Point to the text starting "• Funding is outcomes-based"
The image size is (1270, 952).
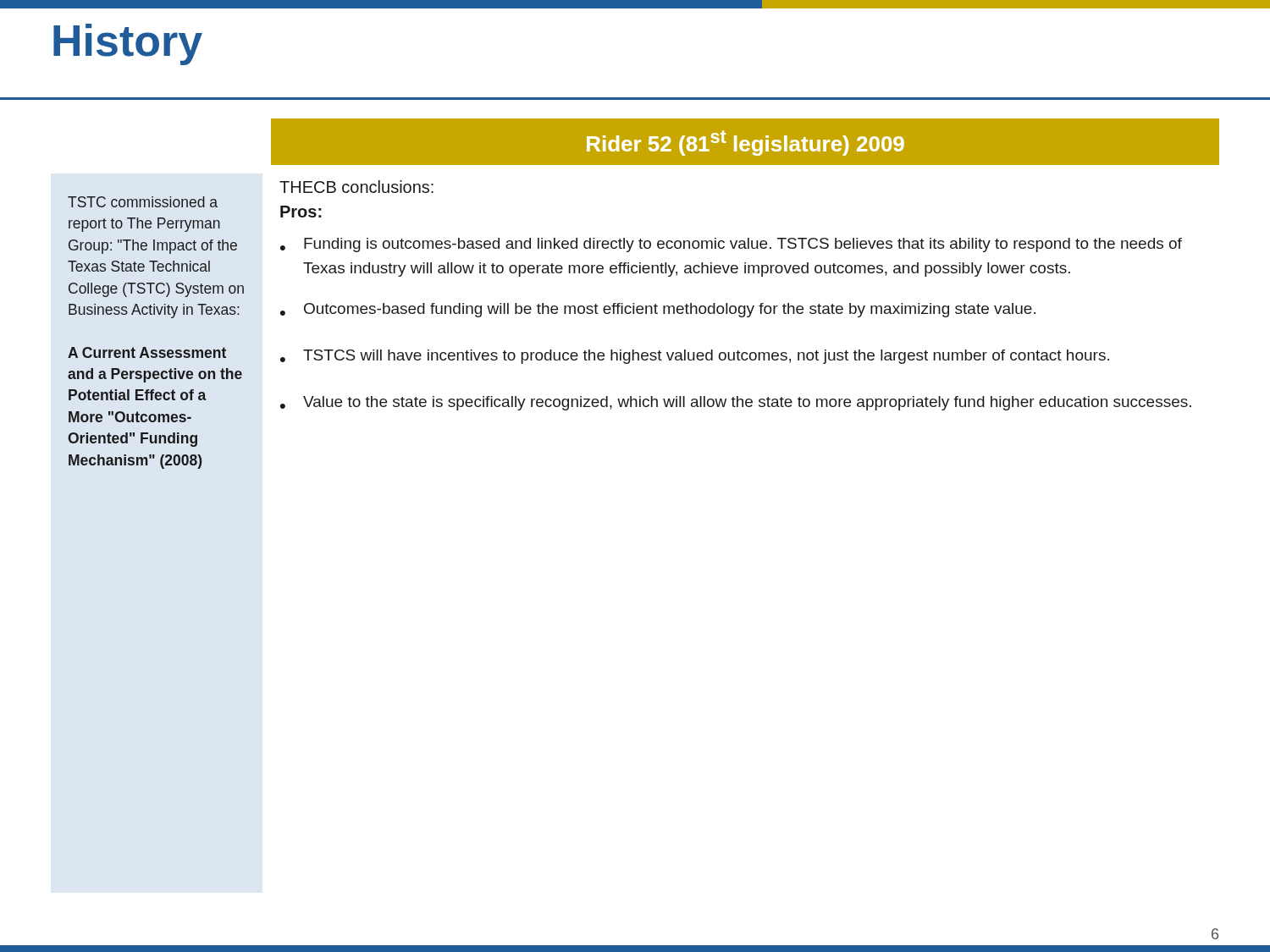coord(749,256)
